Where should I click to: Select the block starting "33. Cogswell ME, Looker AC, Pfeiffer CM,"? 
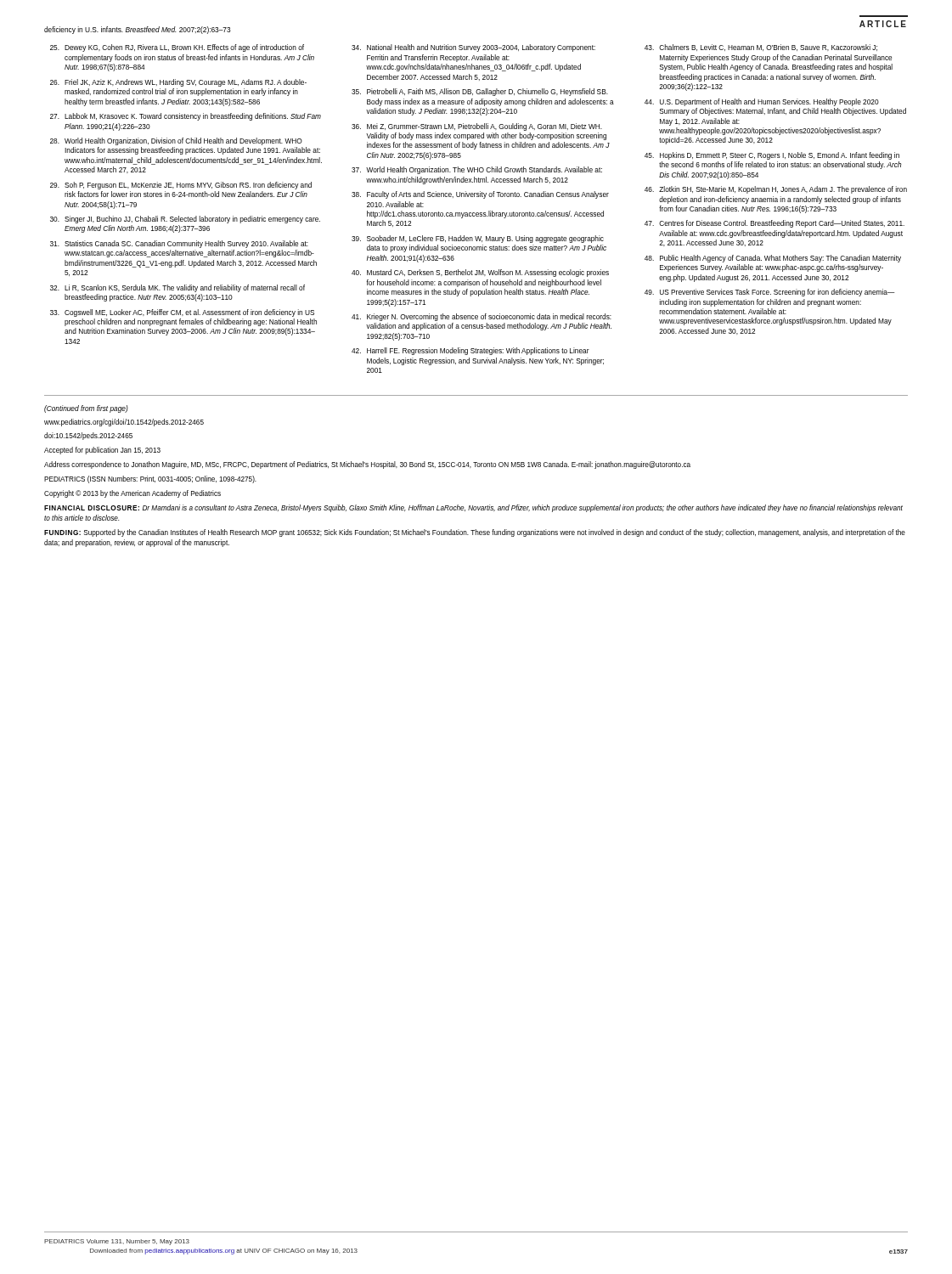pyautogui.click(x=183, y=327)
